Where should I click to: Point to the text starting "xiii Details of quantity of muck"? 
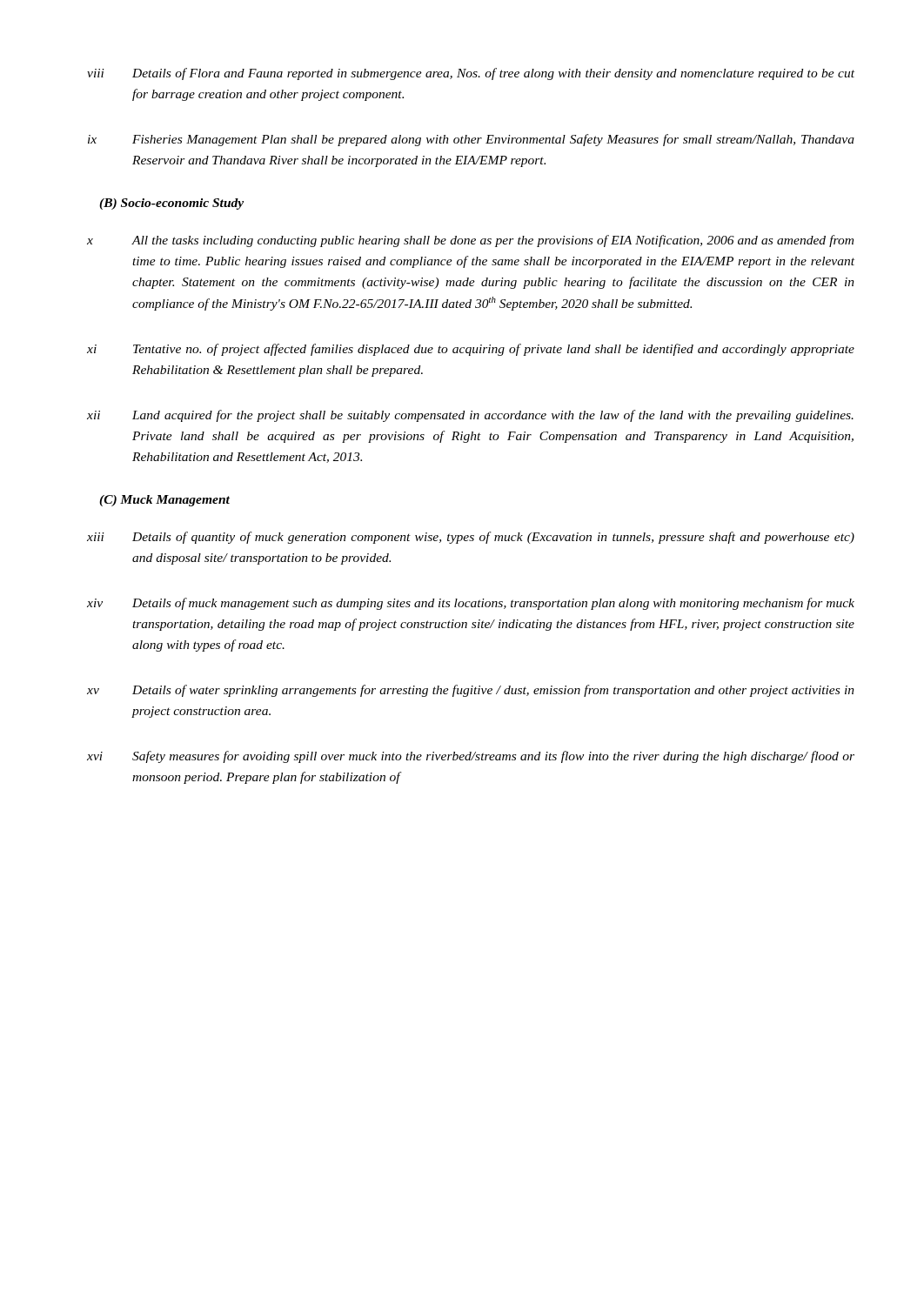pyautogui.click(x=471, y=548)
